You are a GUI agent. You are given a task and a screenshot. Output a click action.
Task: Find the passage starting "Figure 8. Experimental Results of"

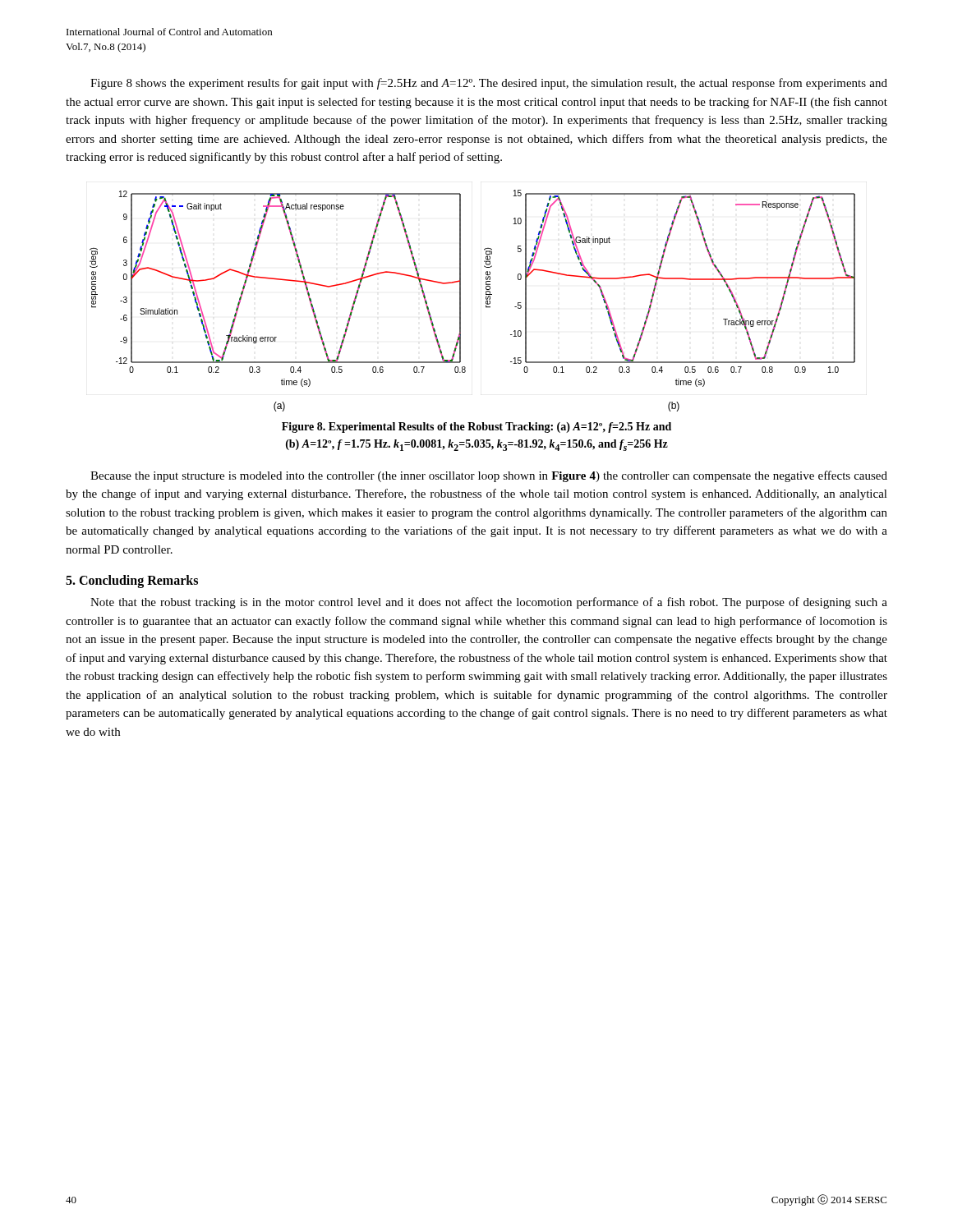(x=476, y=436)
